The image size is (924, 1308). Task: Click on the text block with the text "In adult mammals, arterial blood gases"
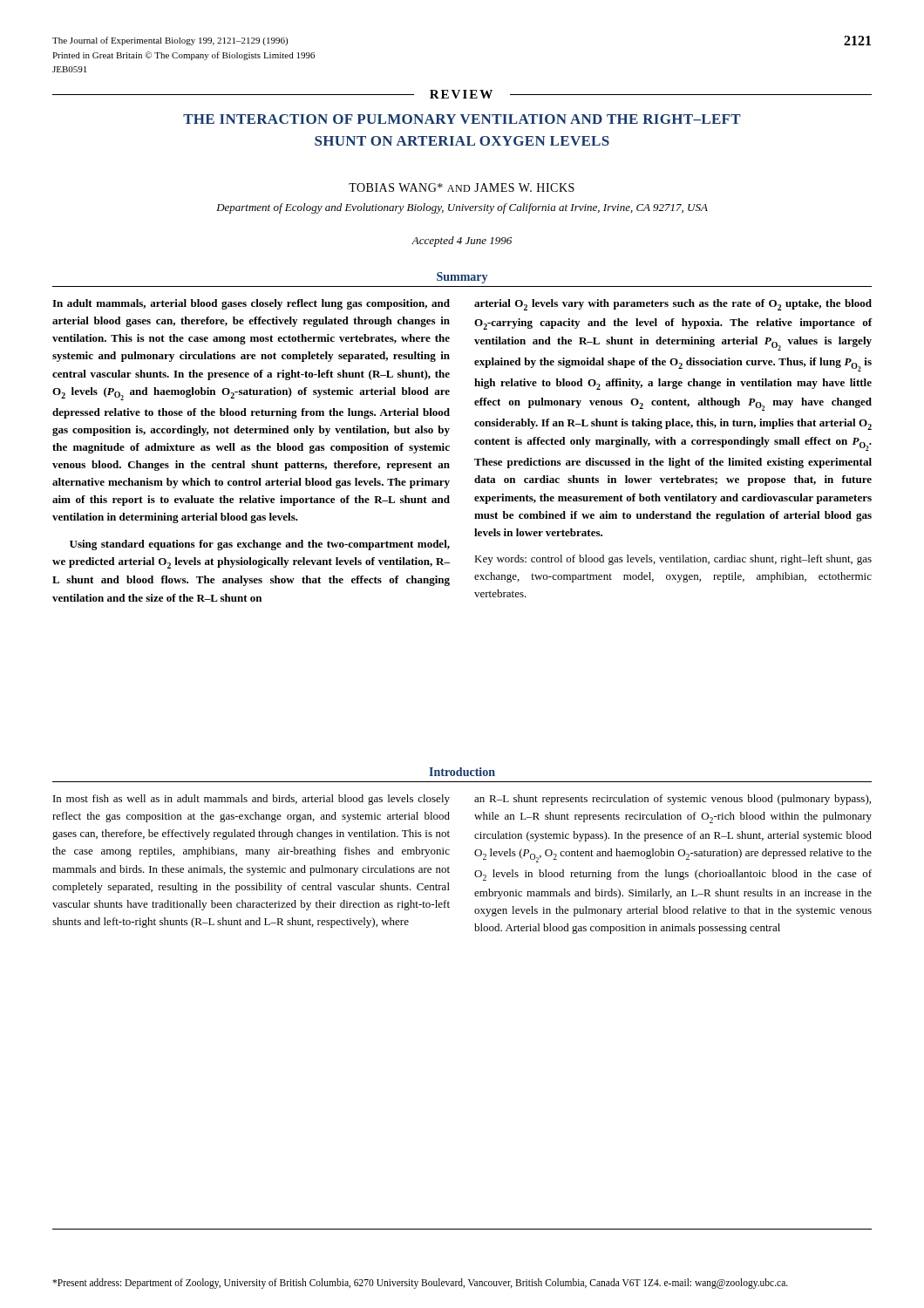click(x=251, y=451)
